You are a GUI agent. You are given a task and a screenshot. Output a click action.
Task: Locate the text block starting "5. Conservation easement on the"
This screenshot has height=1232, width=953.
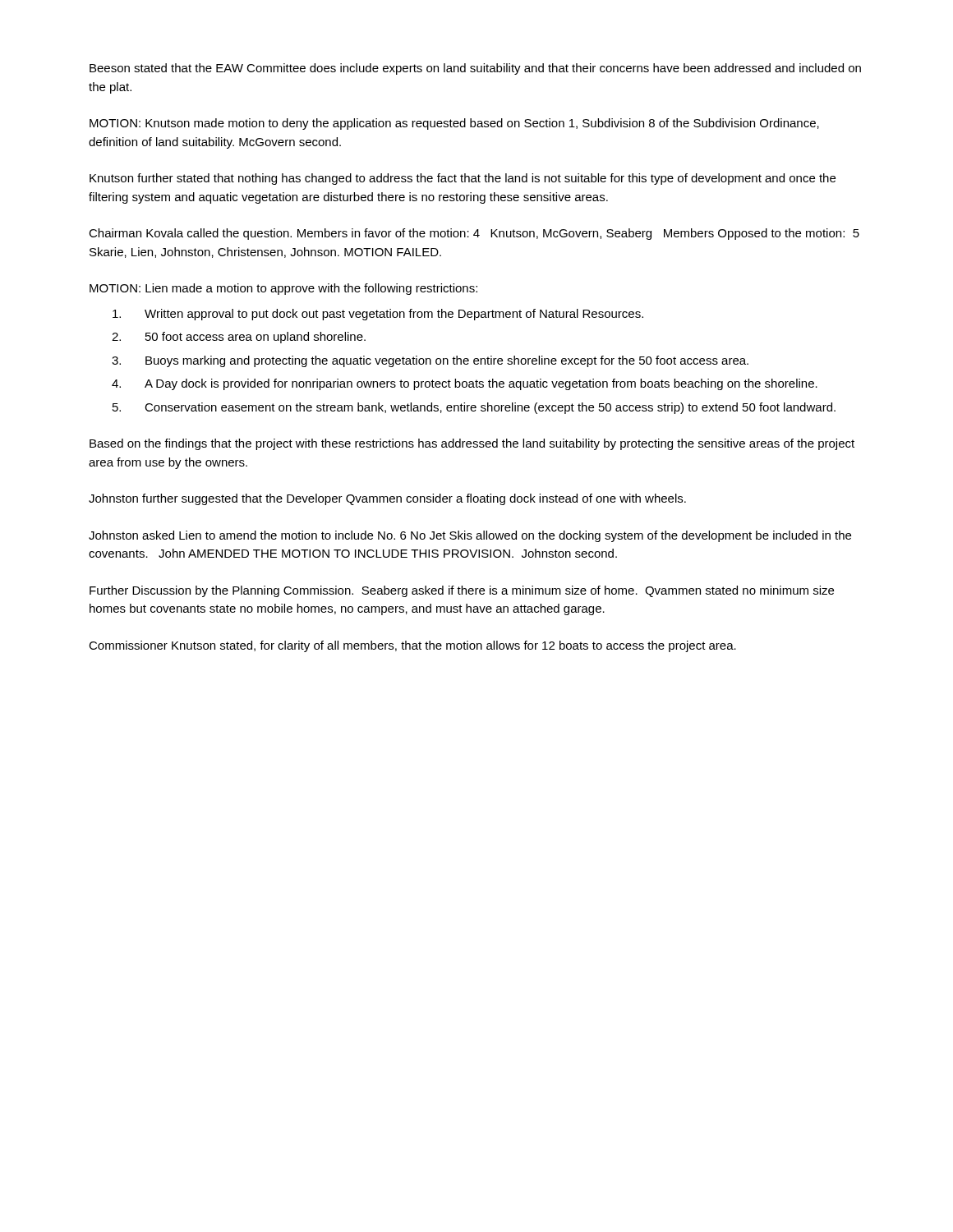coord(476,407)
